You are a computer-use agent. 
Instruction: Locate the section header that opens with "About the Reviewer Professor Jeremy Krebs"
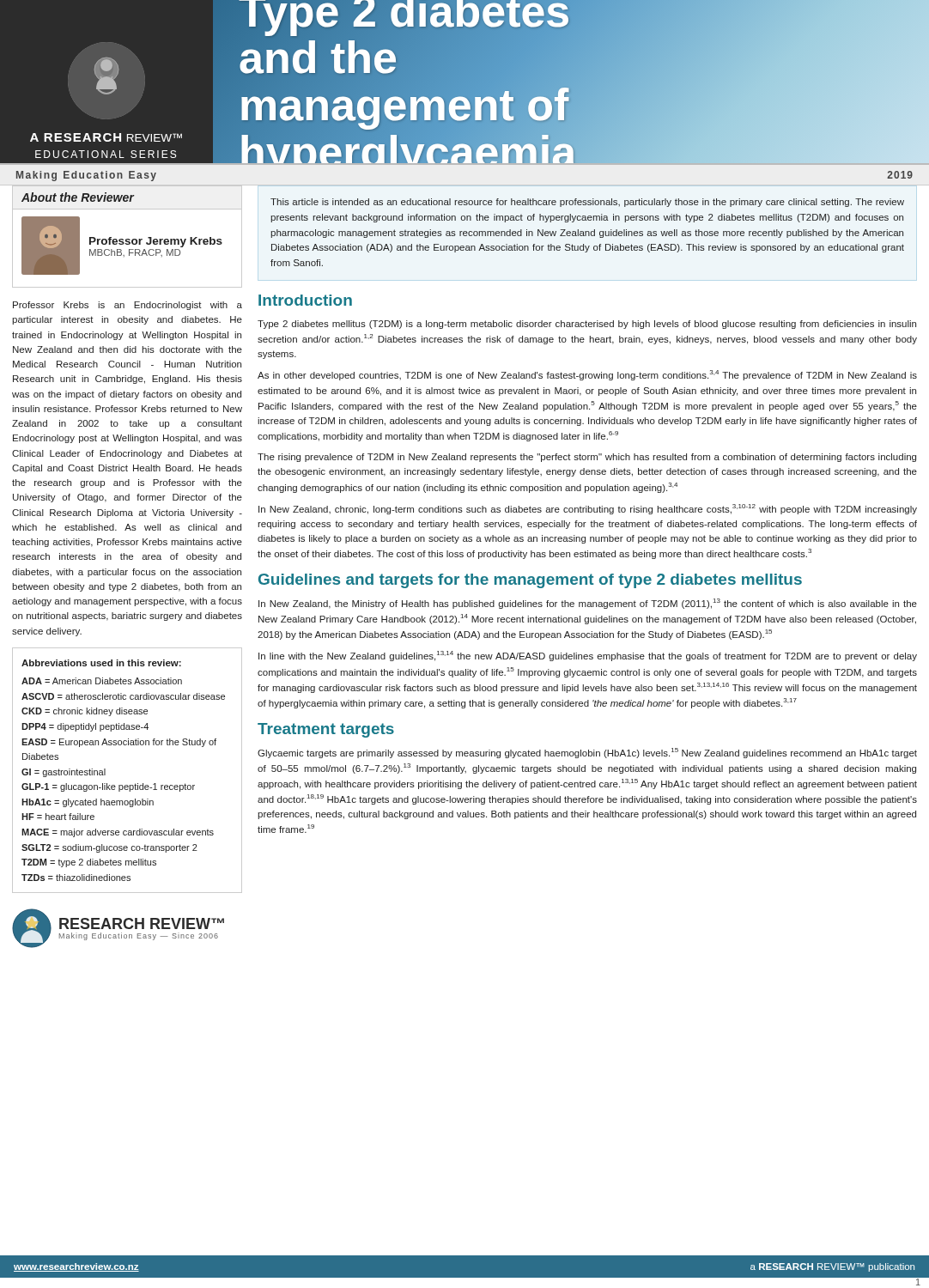click(x=127, y=237)
